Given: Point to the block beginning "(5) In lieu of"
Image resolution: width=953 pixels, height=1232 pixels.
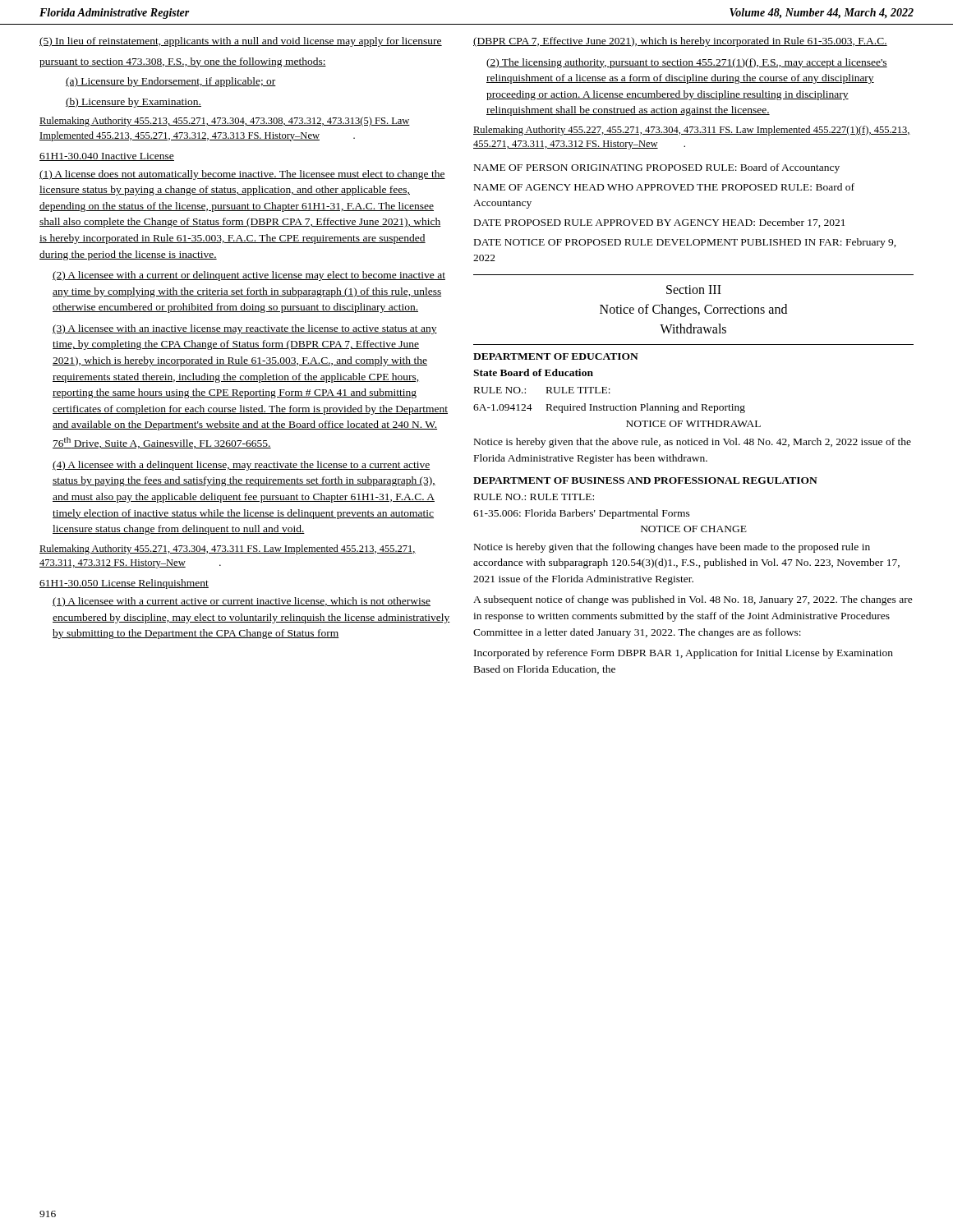Looking at the screenshot, I should [x=245, y=71].
